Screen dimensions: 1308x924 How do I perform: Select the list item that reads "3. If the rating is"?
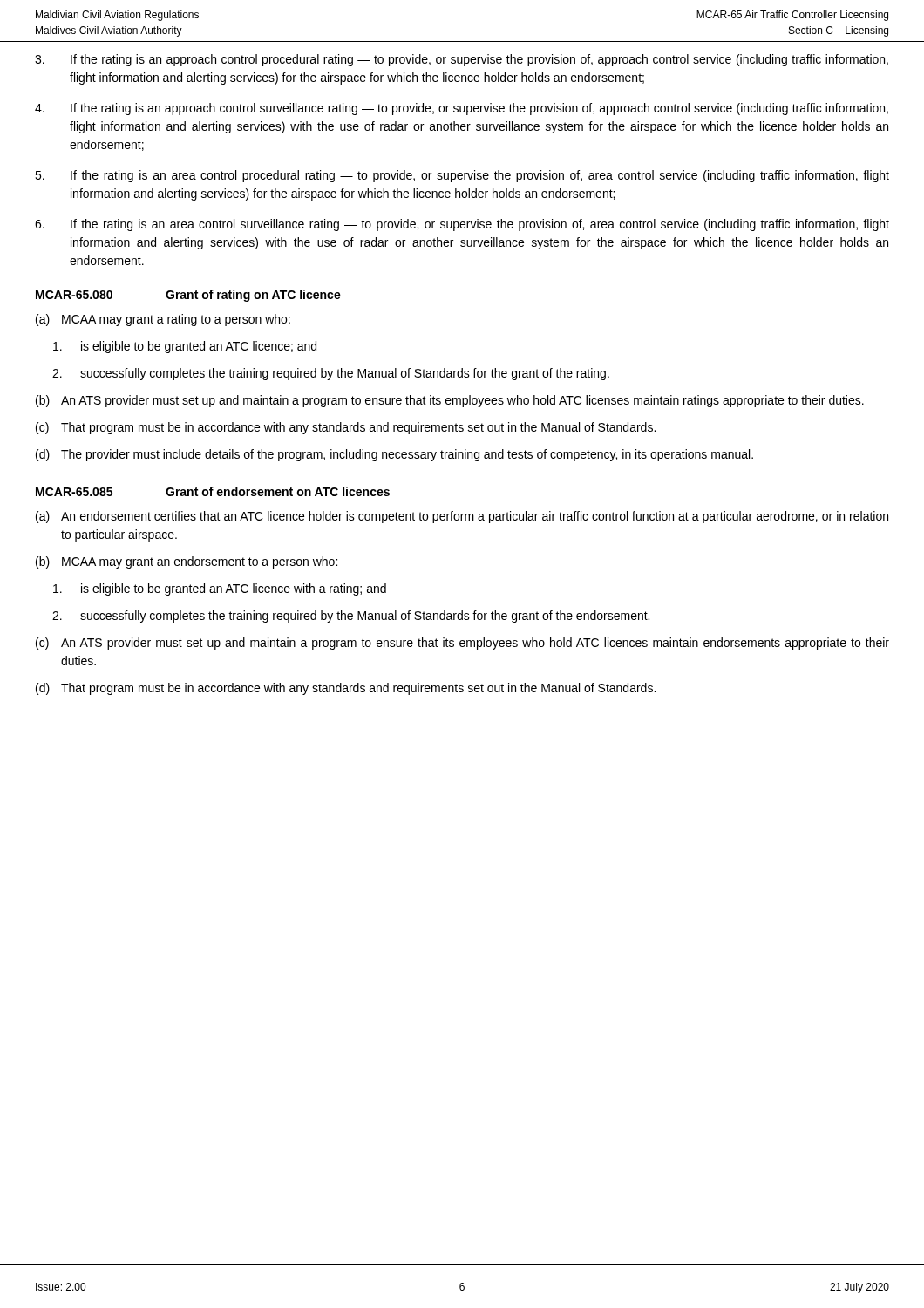pos(462,69)
